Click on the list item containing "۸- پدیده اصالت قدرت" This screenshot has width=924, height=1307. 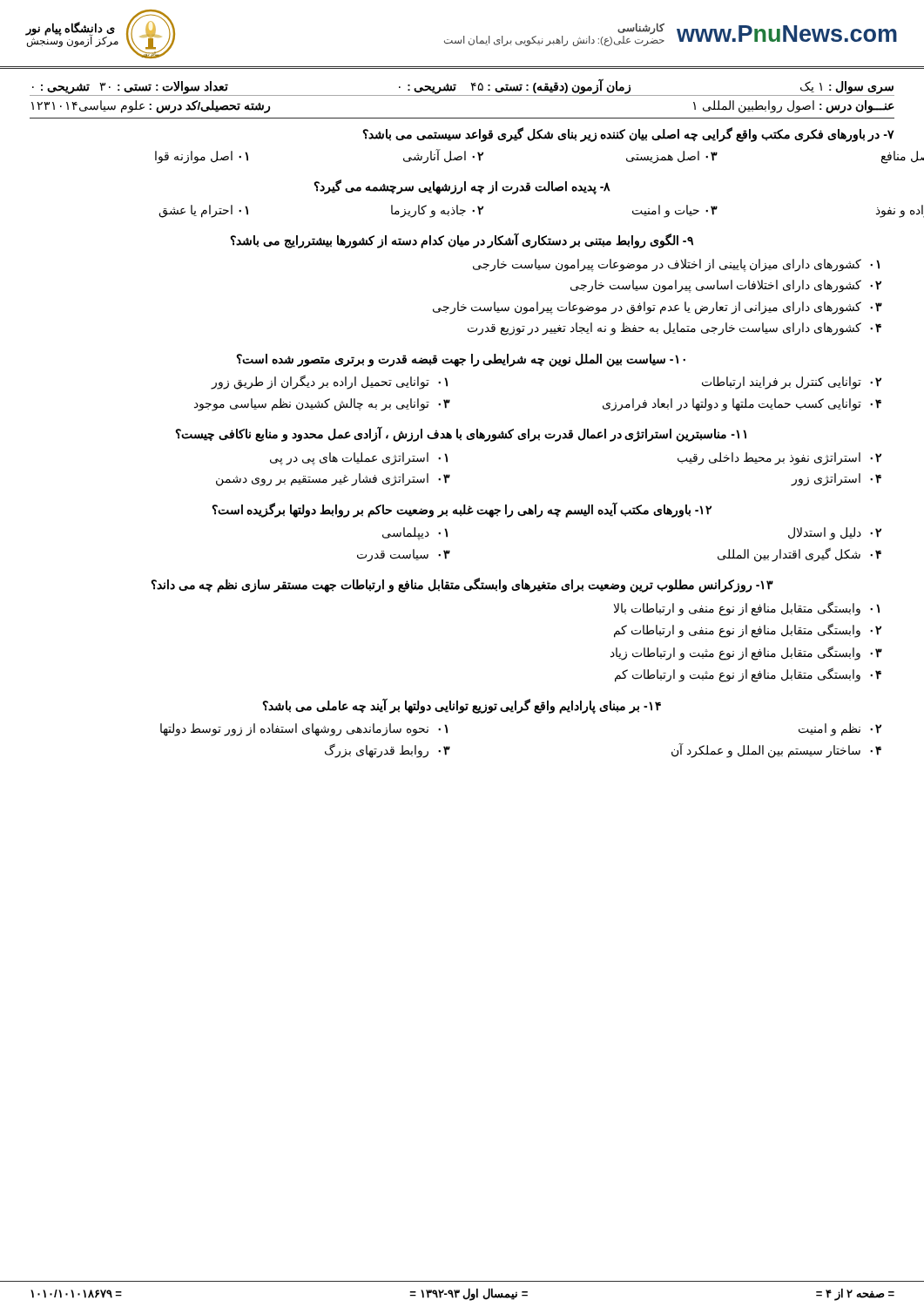click(x=462, y=198)
